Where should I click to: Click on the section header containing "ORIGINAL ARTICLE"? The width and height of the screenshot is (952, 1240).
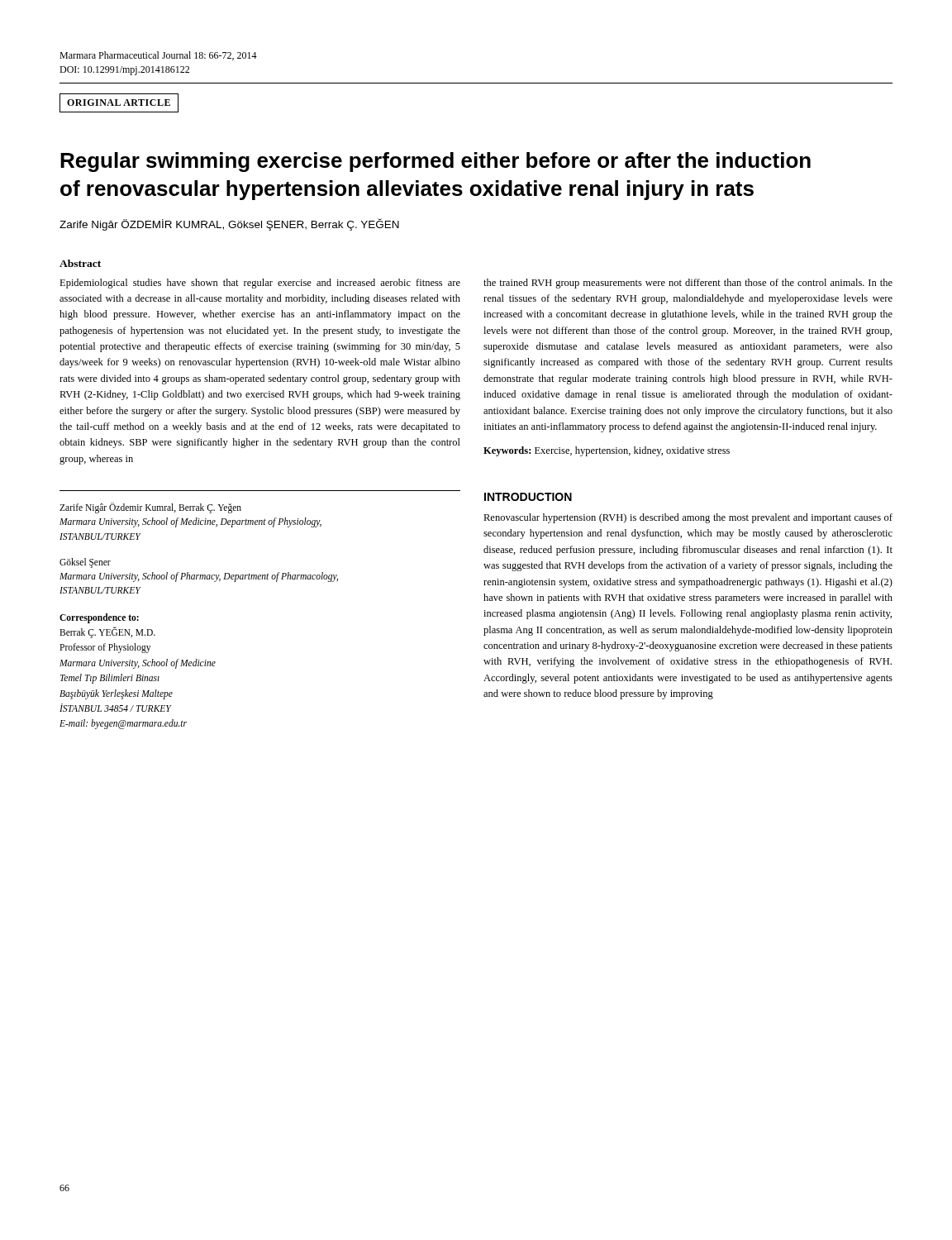coord(119,103)
